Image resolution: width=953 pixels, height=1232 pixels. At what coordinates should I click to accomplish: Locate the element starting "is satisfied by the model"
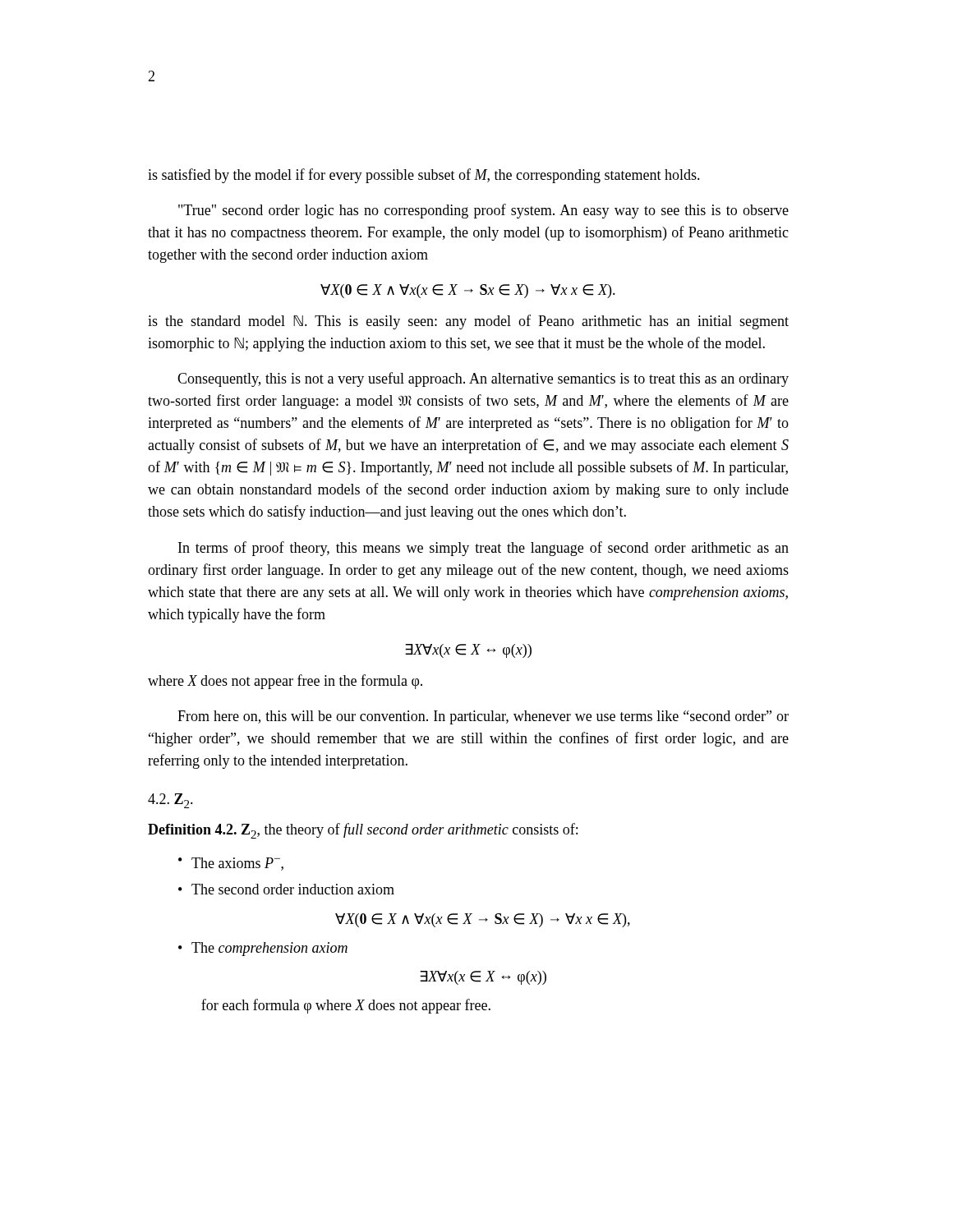click(468, 215)
